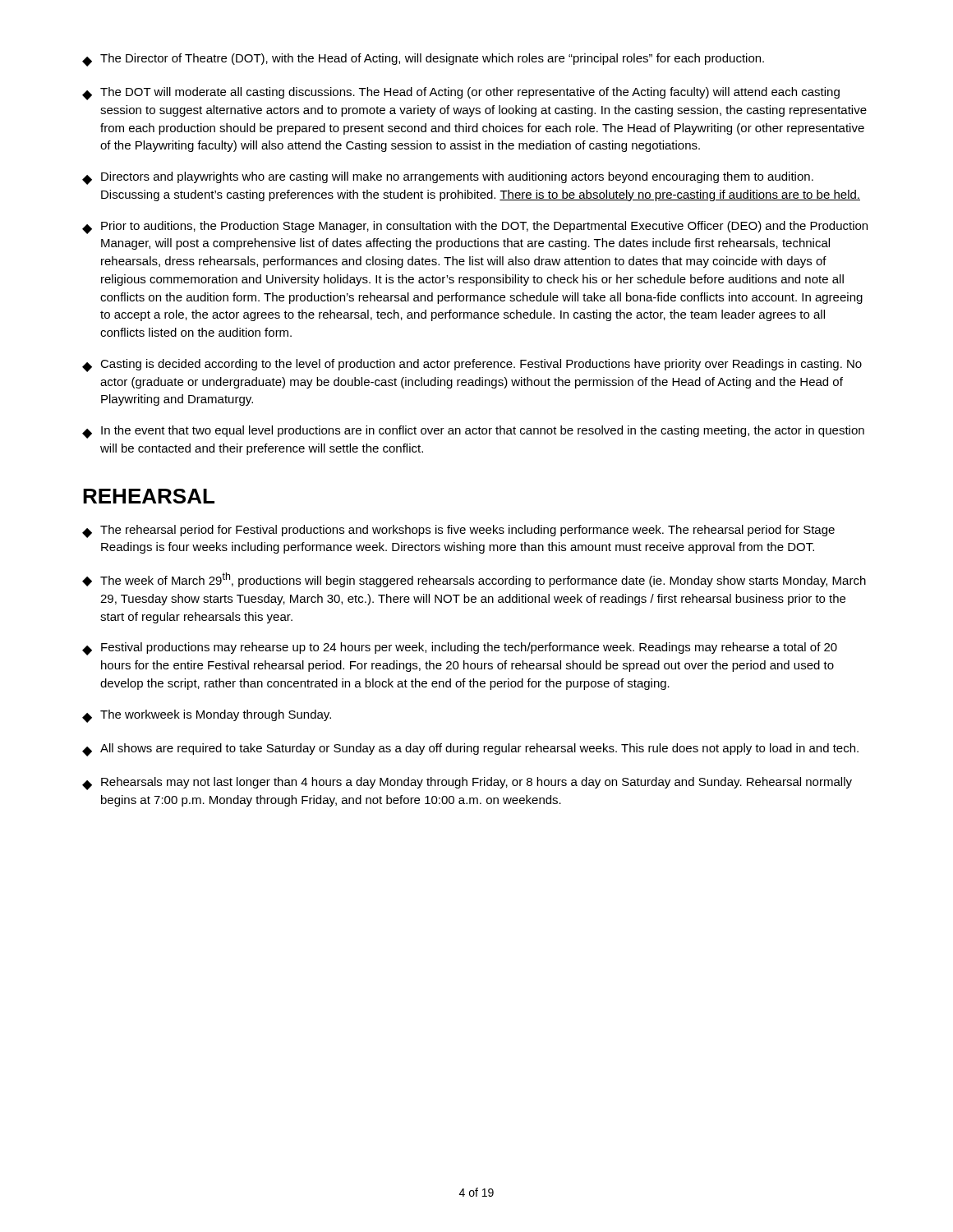Find the block on this page that starts "◆ Festival productions may rehearse up to 24"

coord(476,665)
